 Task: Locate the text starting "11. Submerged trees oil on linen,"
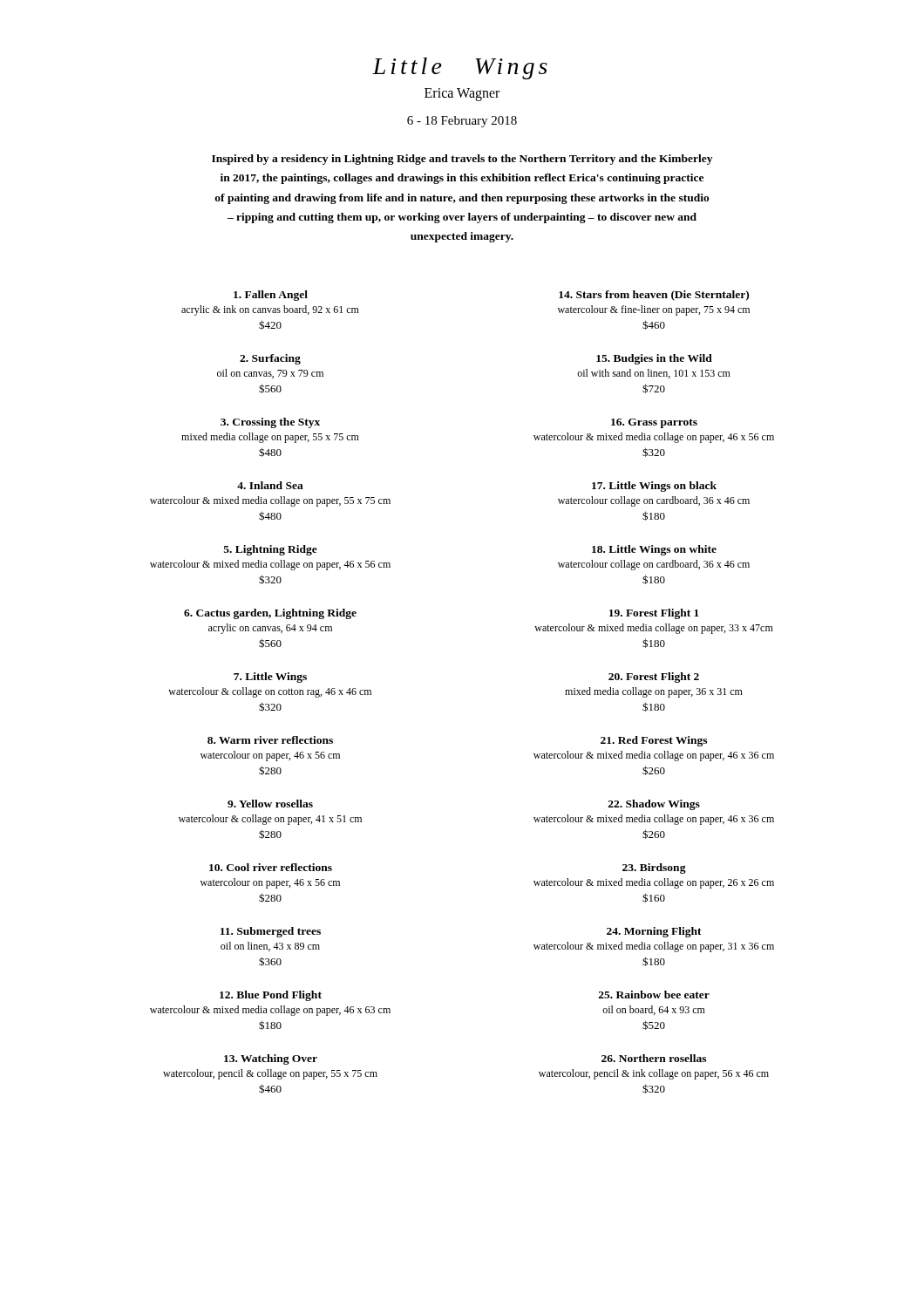click(270, 947)
